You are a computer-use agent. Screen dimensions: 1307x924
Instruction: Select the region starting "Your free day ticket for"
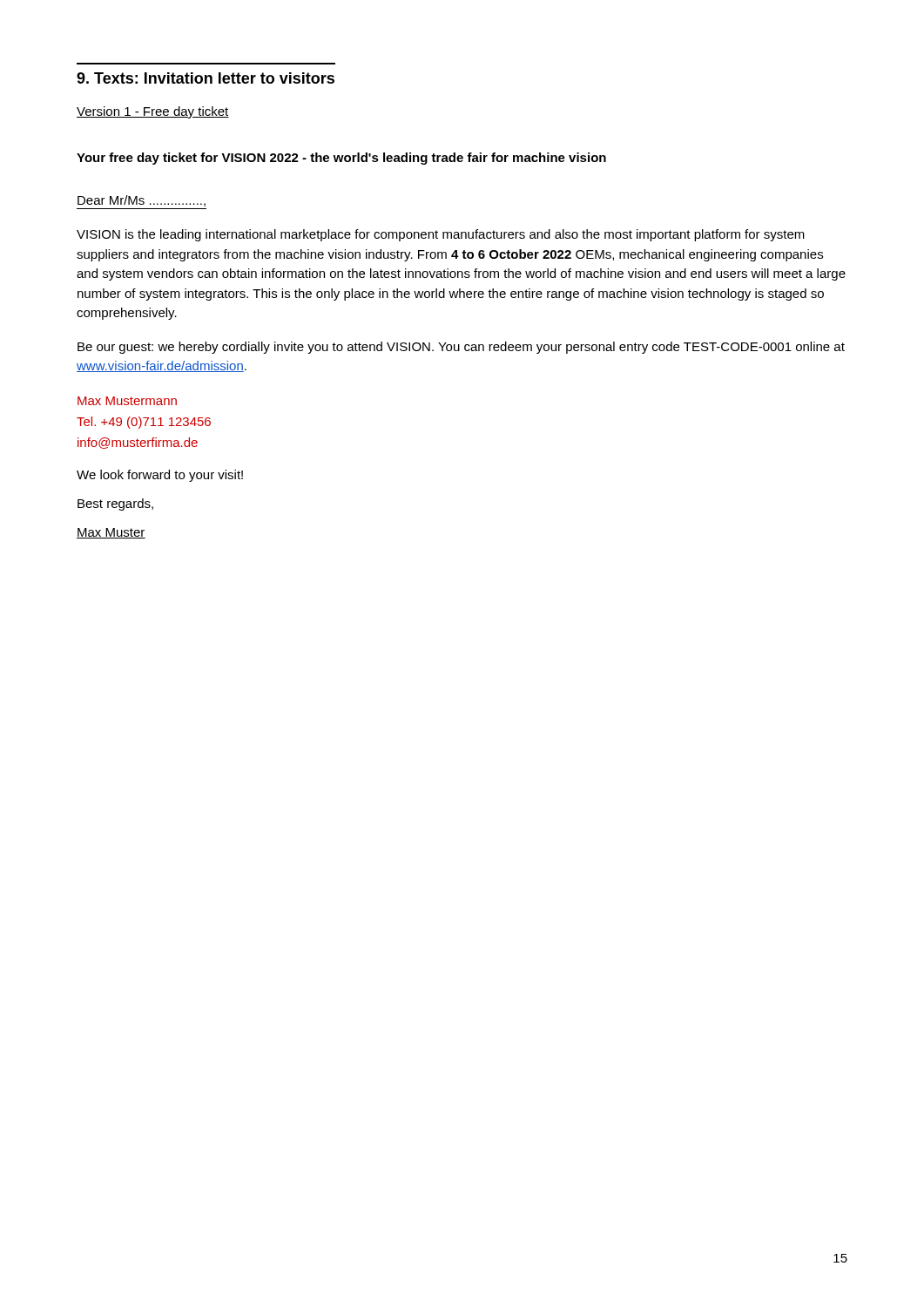point(462,157)
